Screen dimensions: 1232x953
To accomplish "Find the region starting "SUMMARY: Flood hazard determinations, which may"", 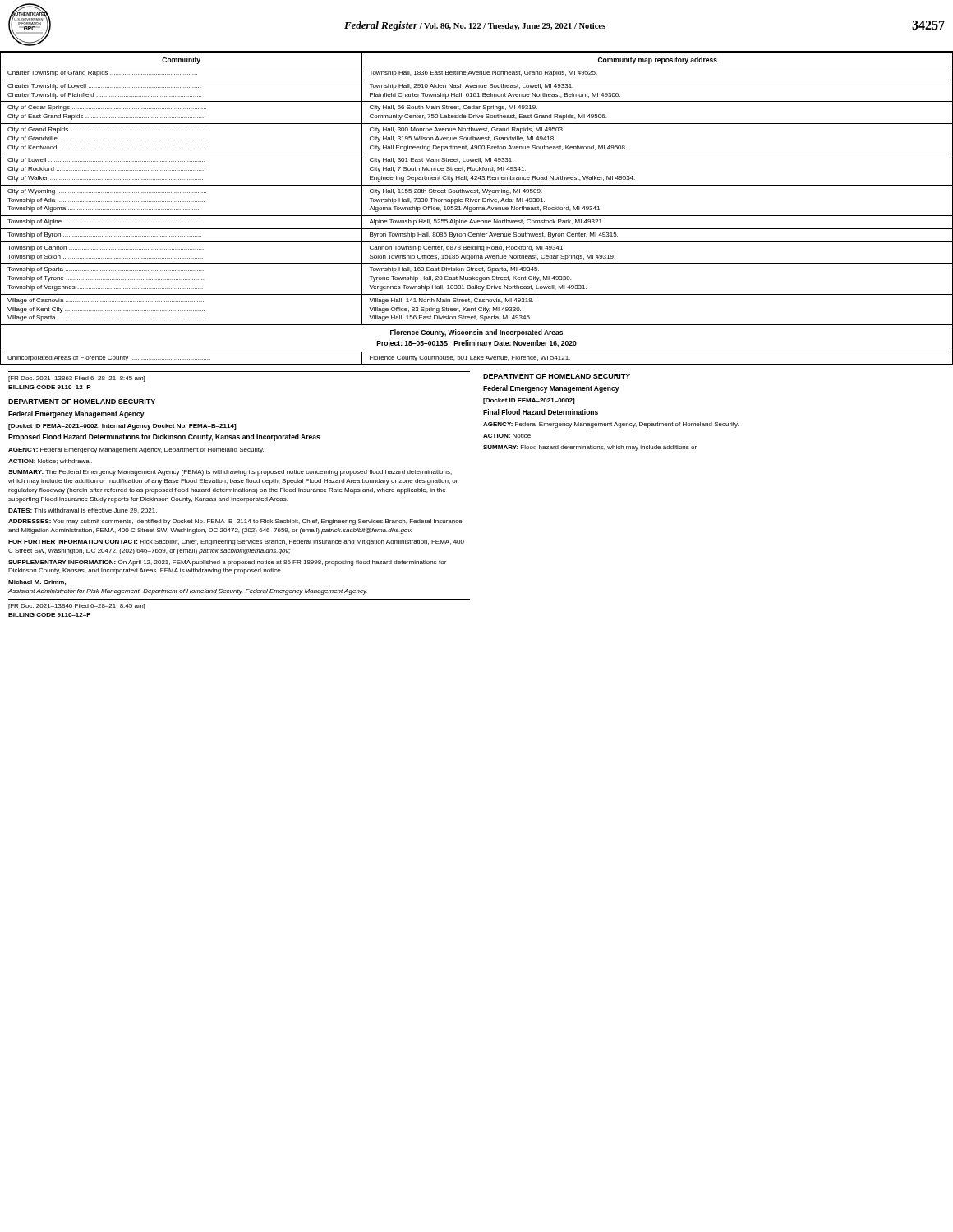I will point(590,447).
